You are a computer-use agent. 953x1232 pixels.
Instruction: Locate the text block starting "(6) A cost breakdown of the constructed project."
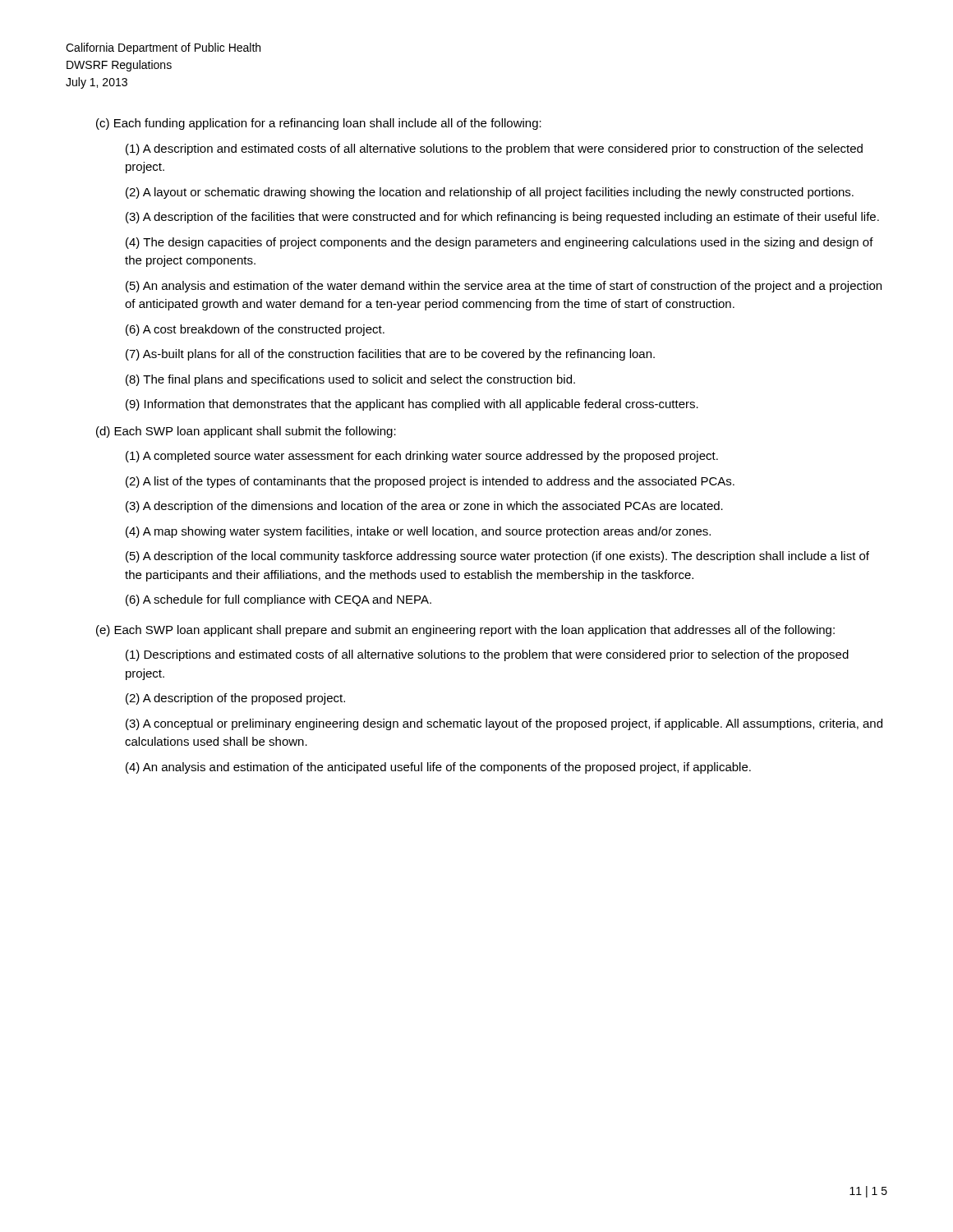click(x=255, y=329)
